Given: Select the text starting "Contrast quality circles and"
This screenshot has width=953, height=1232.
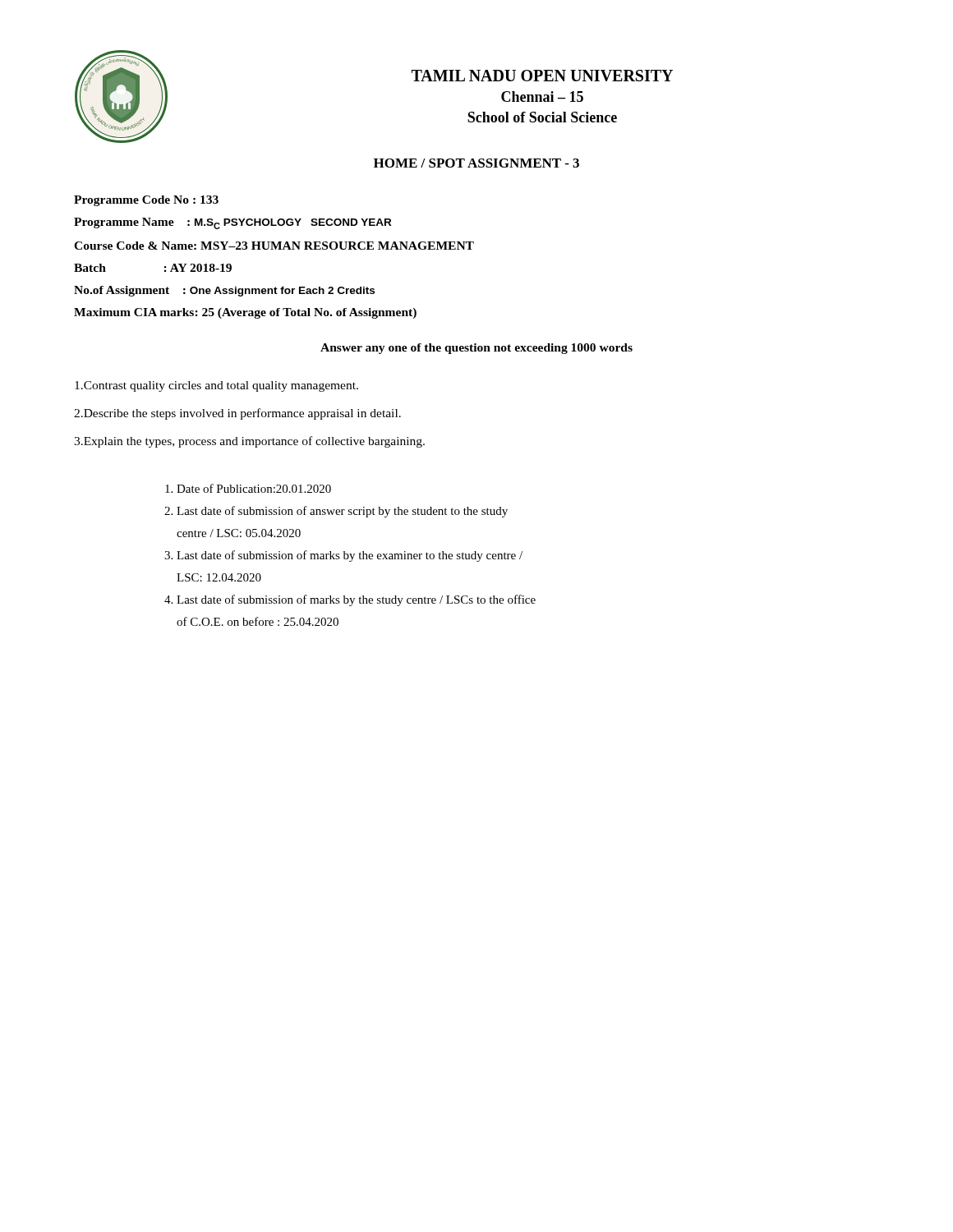Looking at the screenshot, I should [216, 384].
